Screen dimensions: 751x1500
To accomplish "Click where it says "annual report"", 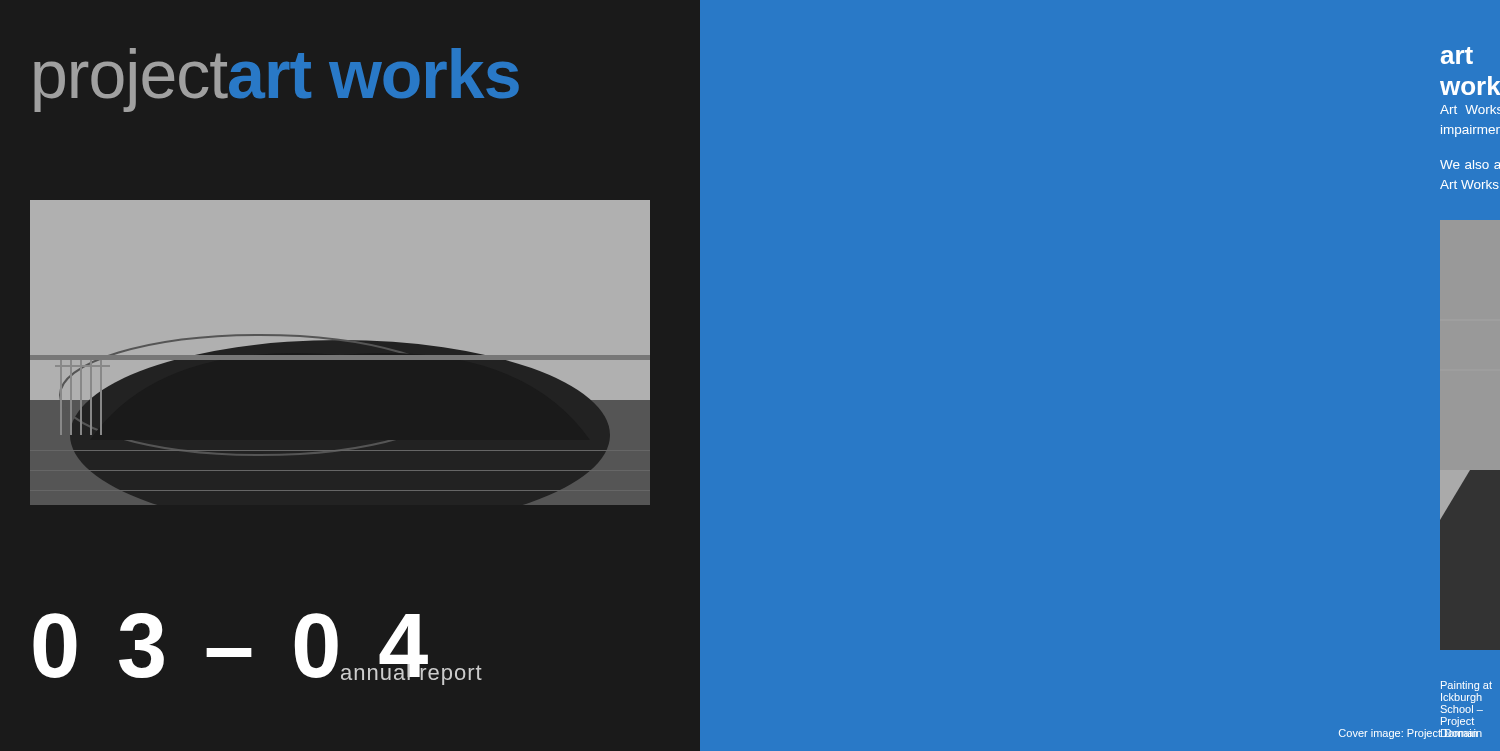I will (411, 672).
